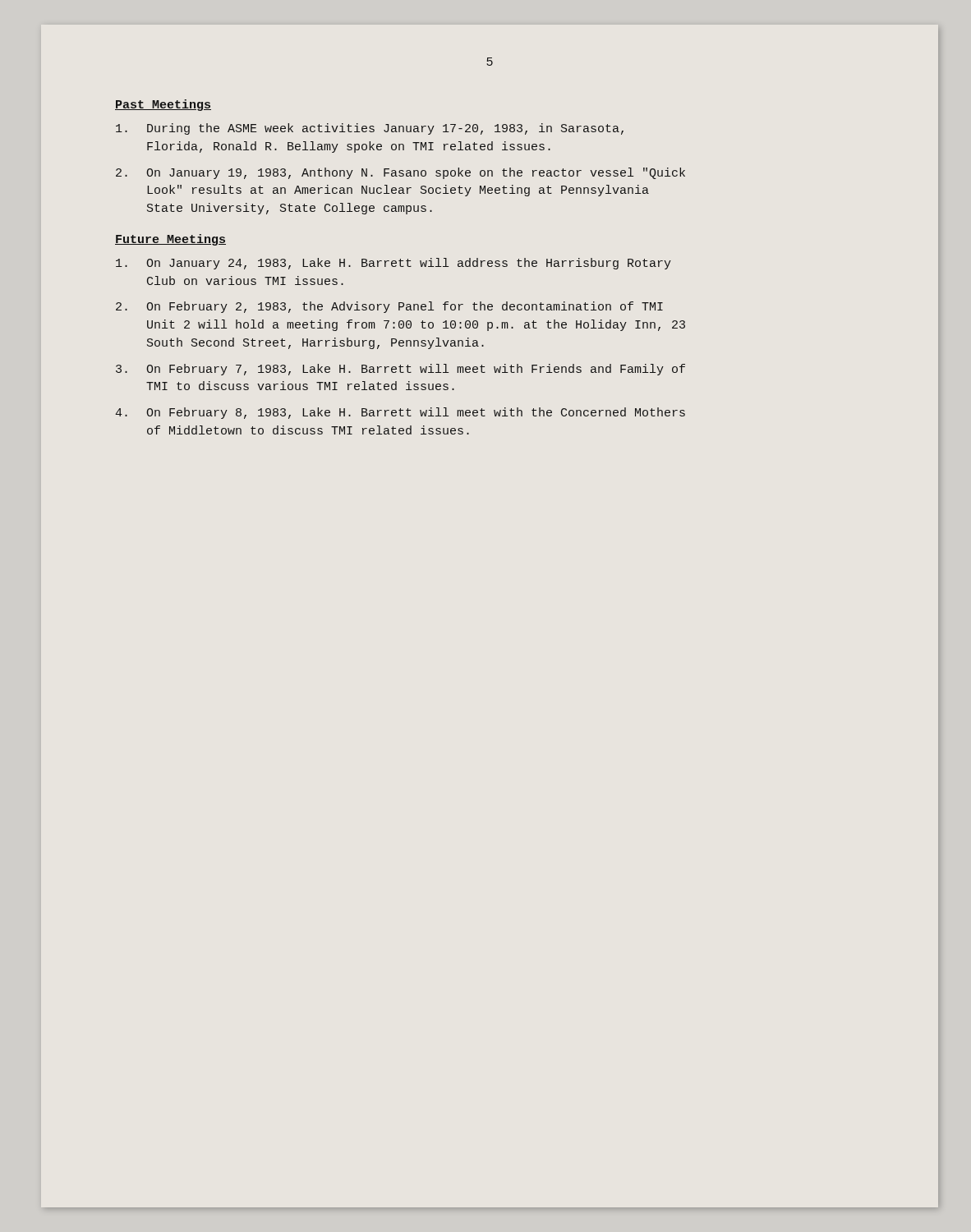Viewport: 971px width, 1232px height.
Task: Select the section header containing "Past Meetings"
Action: [x=163, y=106]
